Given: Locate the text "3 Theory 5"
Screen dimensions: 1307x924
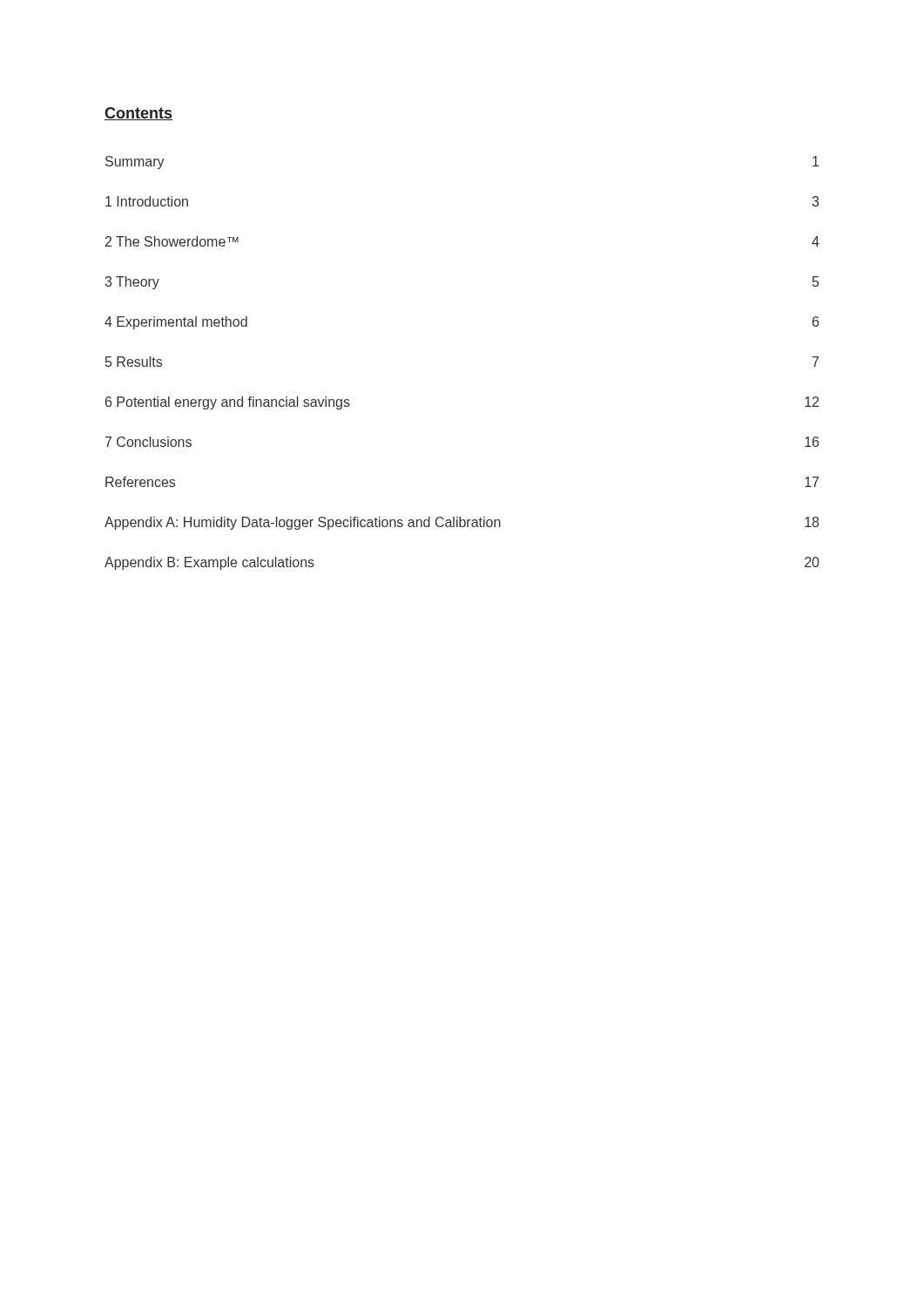Looking at the screenshot, I should point(135,283).
